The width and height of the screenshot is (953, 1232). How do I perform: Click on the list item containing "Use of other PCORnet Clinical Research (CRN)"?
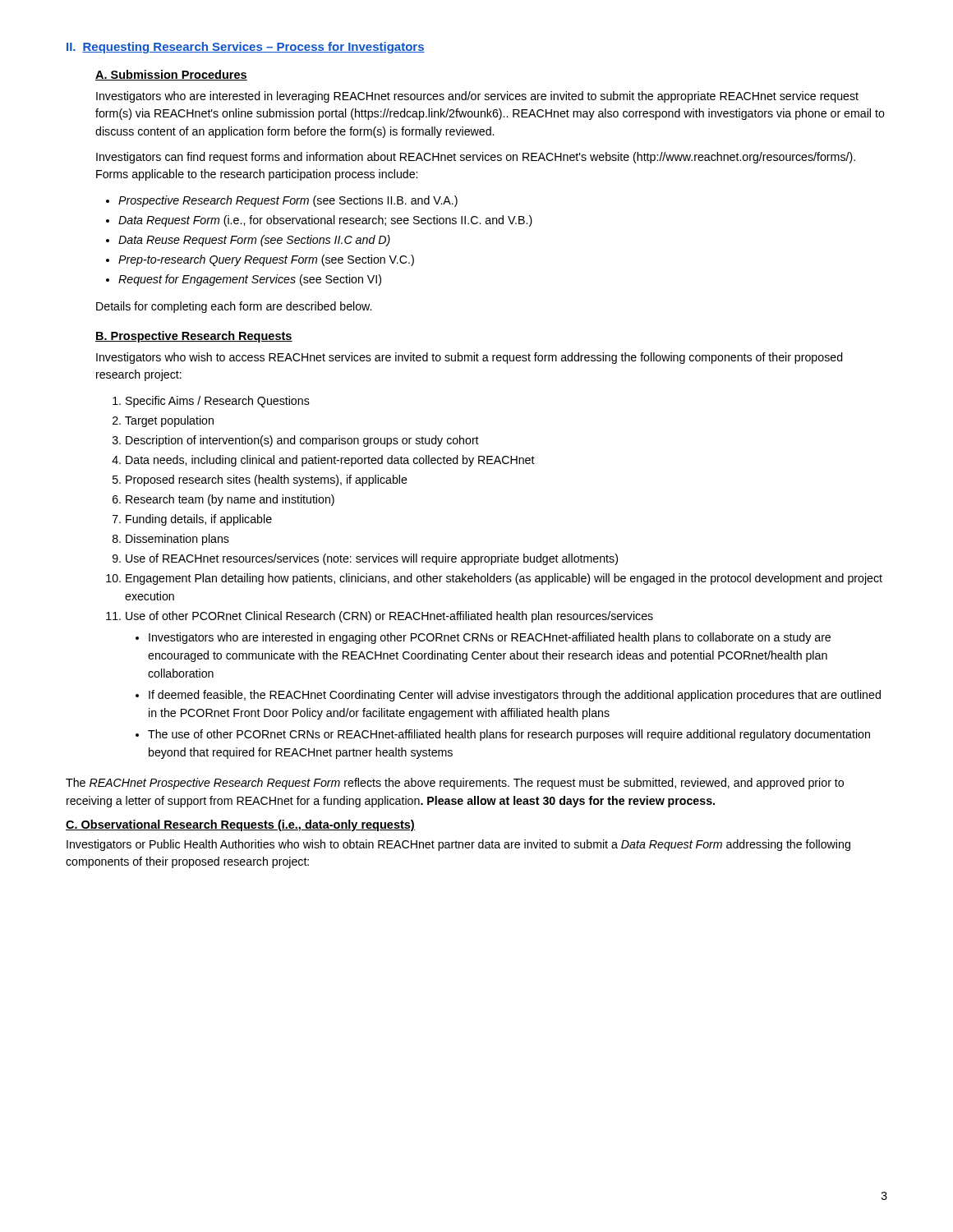pyautogui.click(x=506, y=686)
